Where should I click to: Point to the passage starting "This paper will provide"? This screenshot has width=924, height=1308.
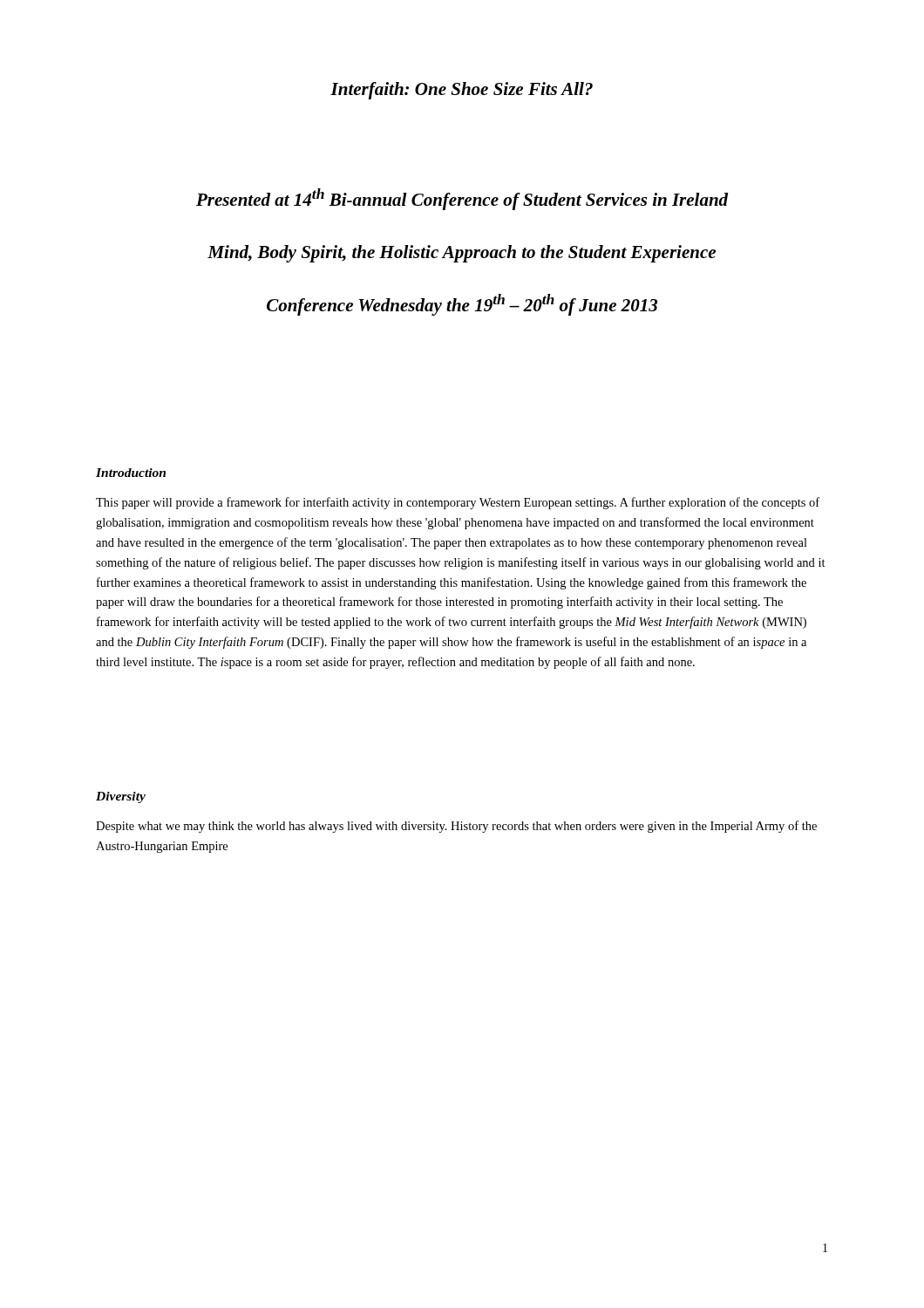pos(462,582)
